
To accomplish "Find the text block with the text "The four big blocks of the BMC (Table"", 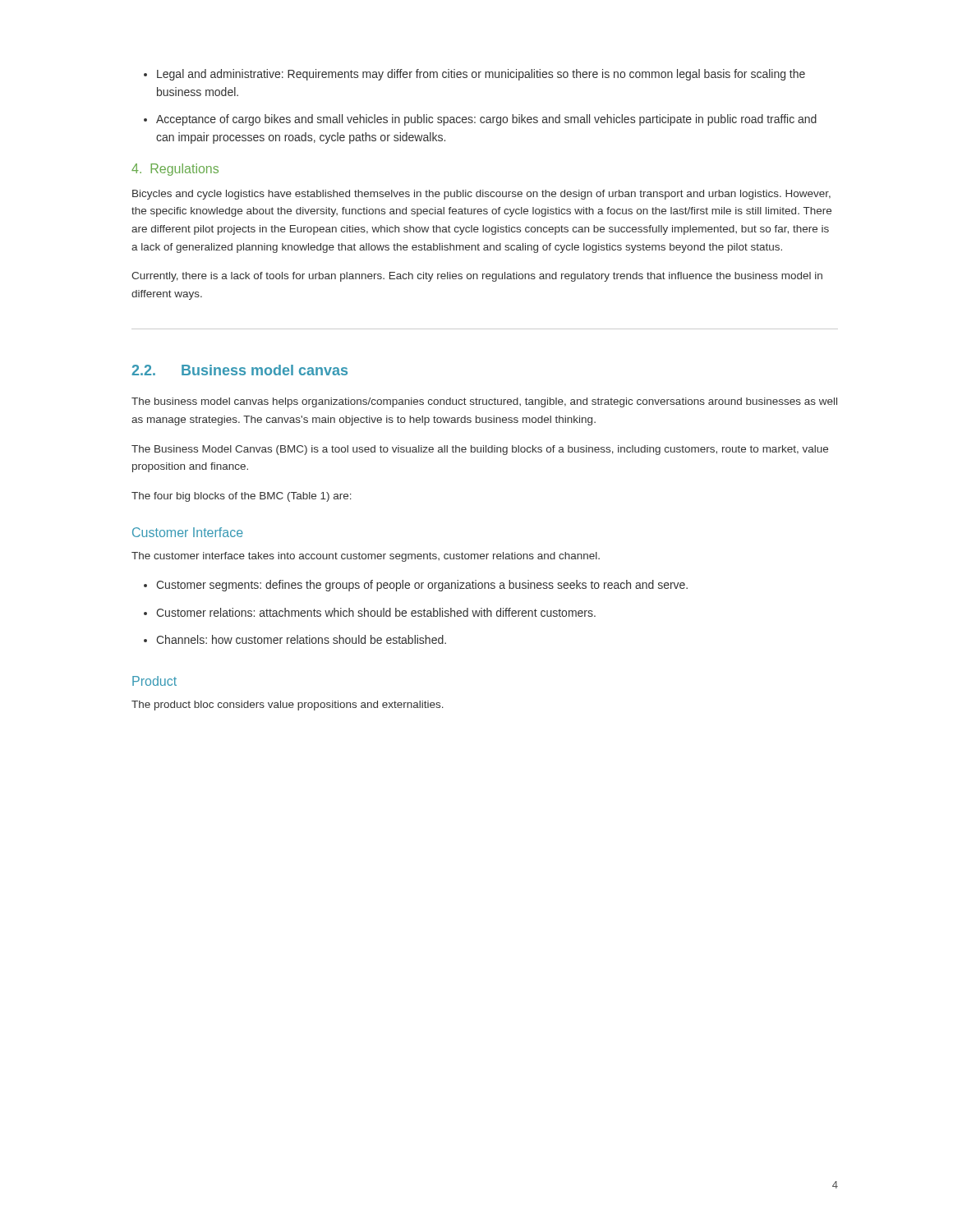I will coord(242,497).
